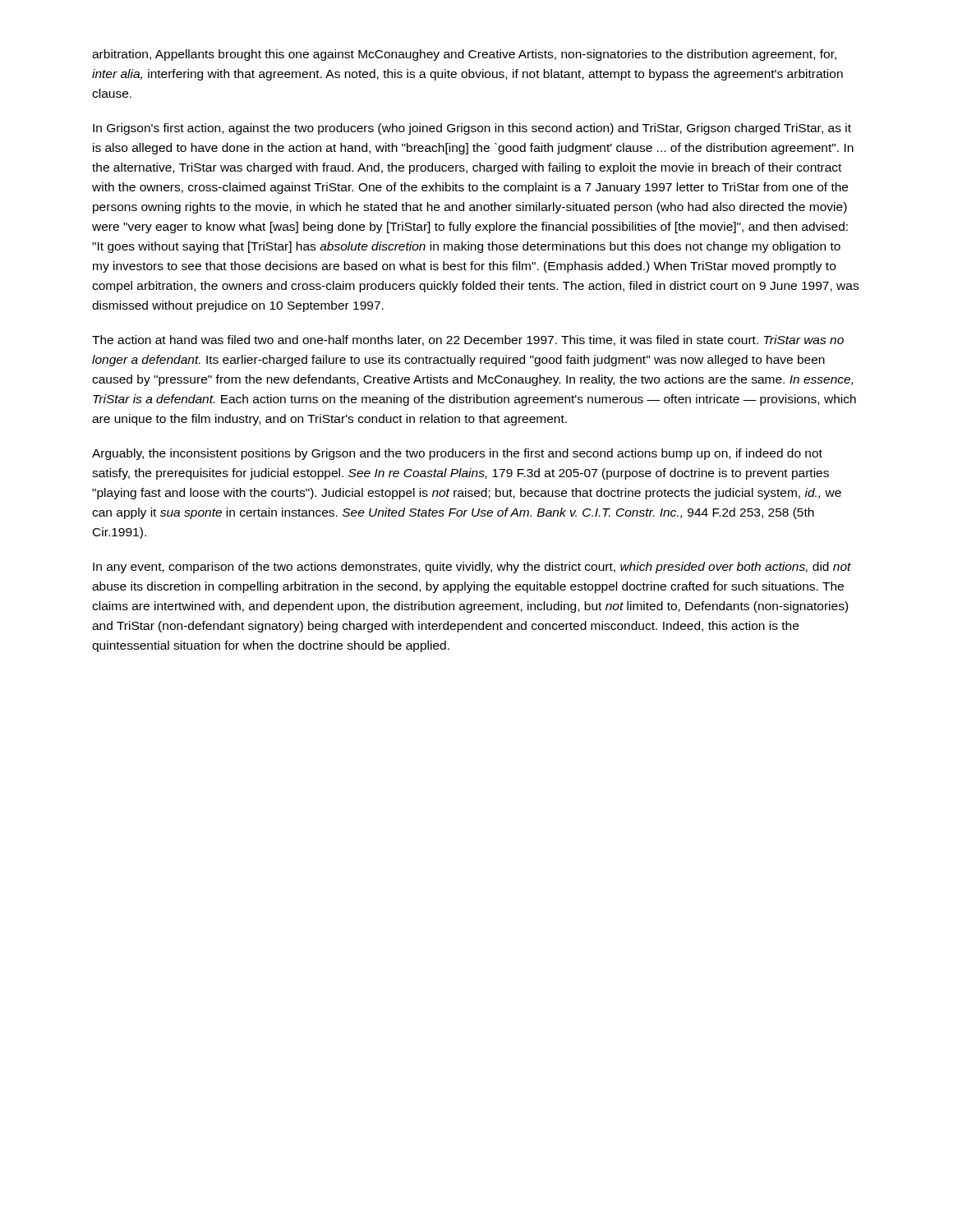This screenshot has height=1232, width=953.
Task: Where is the passage that starts "In Grigson's first action,"?
Action: 476,217
